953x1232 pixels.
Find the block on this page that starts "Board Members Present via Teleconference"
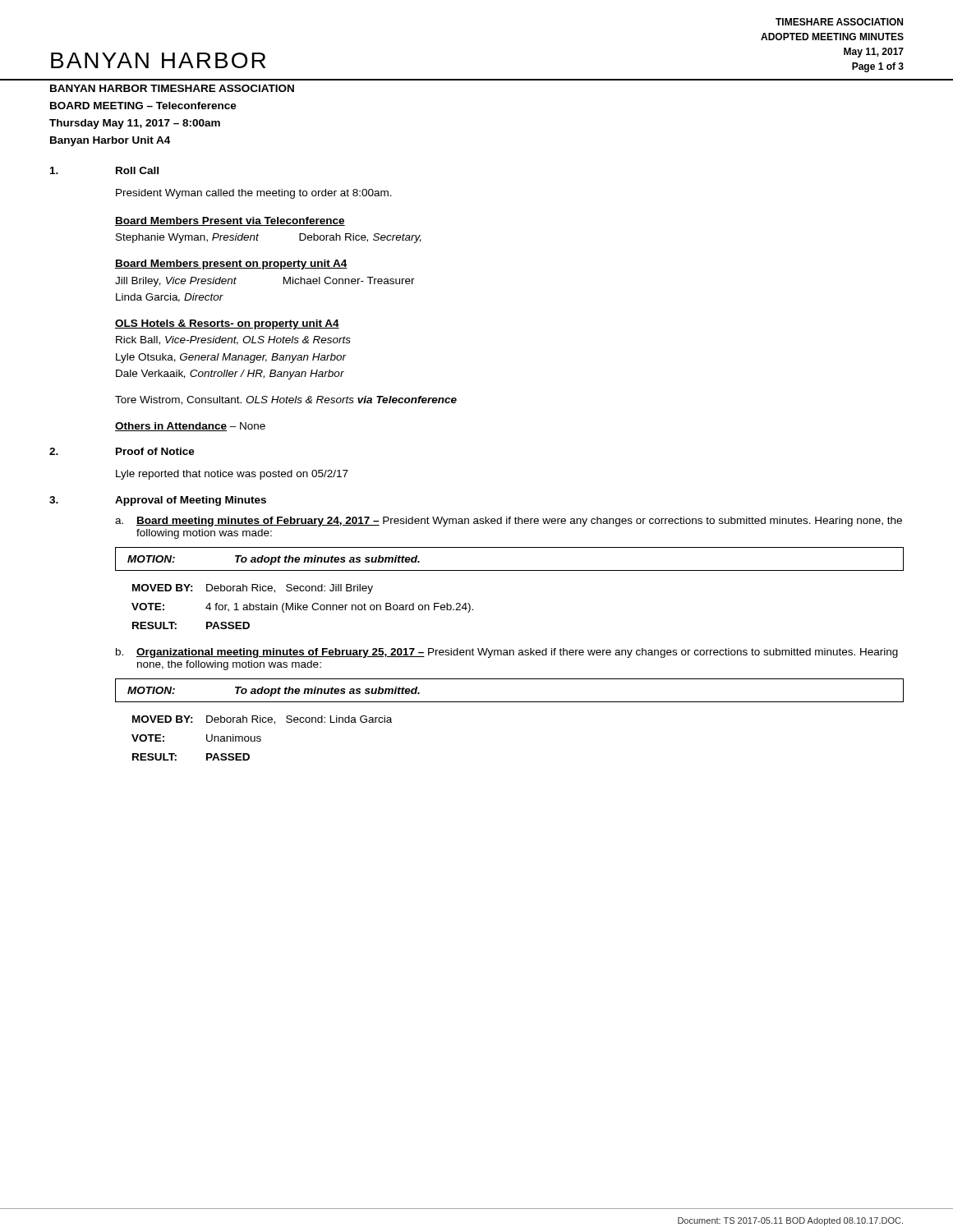pos(230,221)
